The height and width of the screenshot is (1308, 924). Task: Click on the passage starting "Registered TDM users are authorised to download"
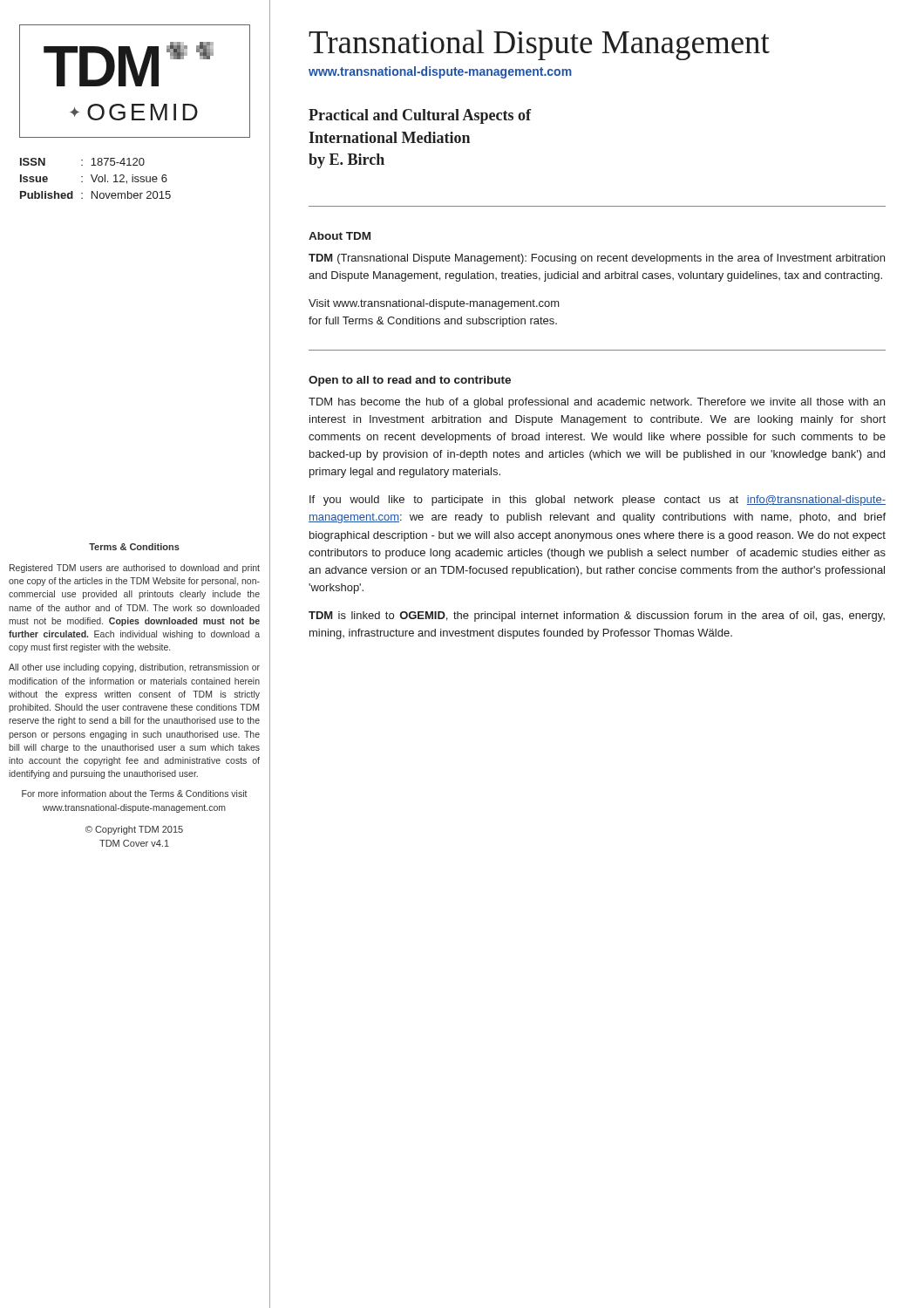tap(134, 706)
